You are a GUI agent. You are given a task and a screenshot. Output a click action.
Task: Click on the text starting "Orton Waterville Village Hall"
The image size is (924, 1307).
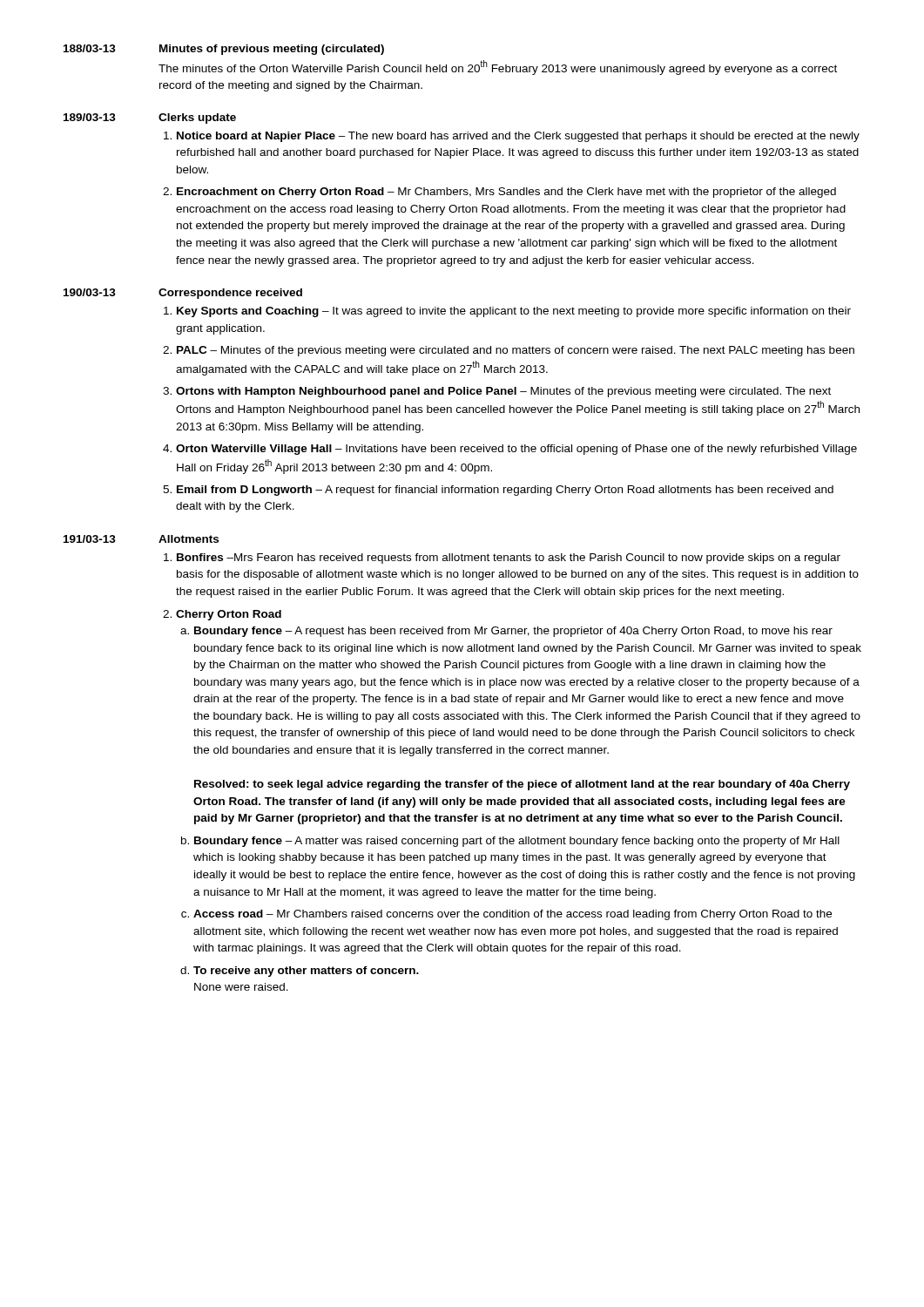click(517, 458)
